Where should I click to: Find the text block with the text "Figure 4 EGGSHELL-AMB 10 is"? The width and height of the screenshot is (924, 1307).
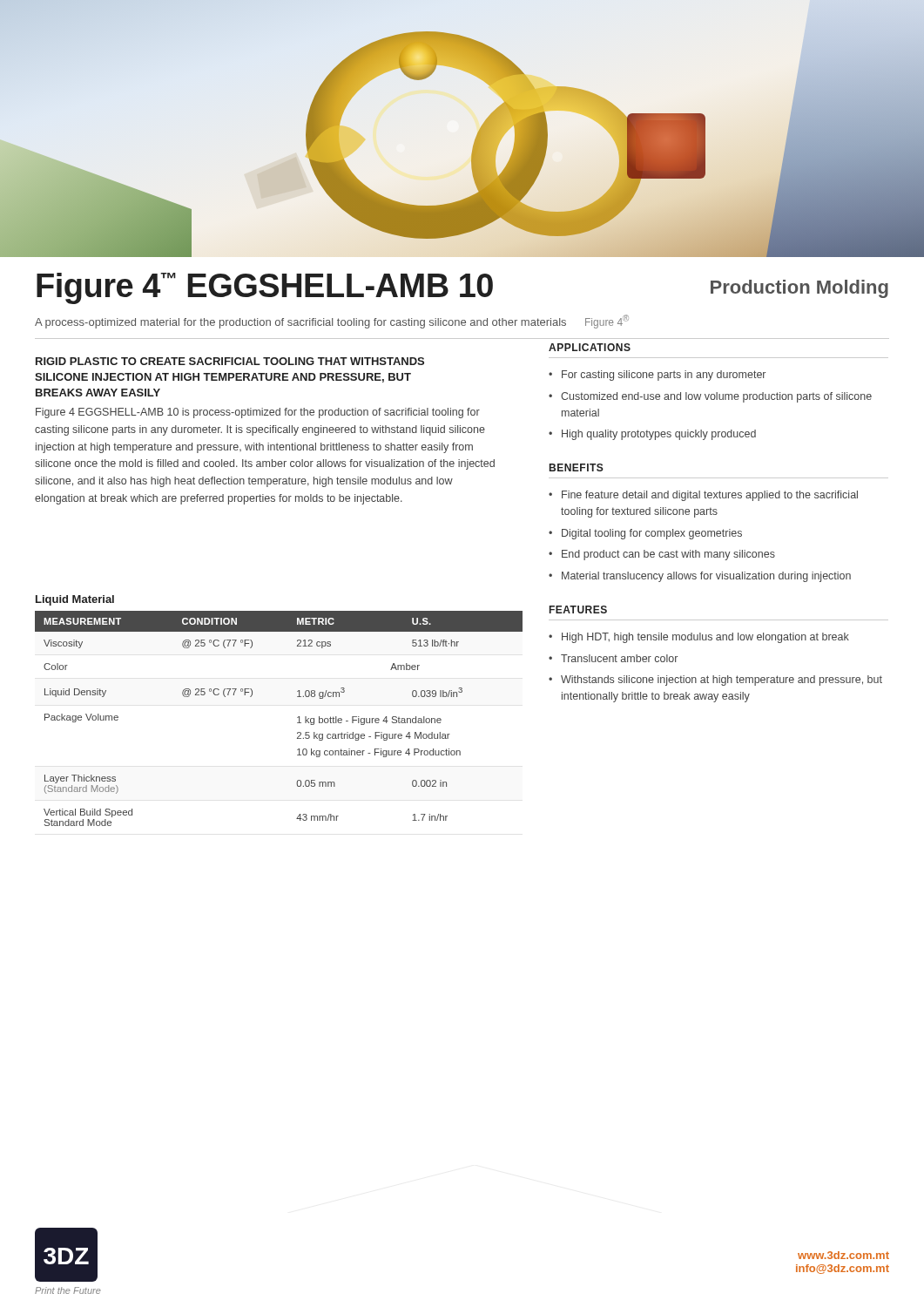coord(270,456)
